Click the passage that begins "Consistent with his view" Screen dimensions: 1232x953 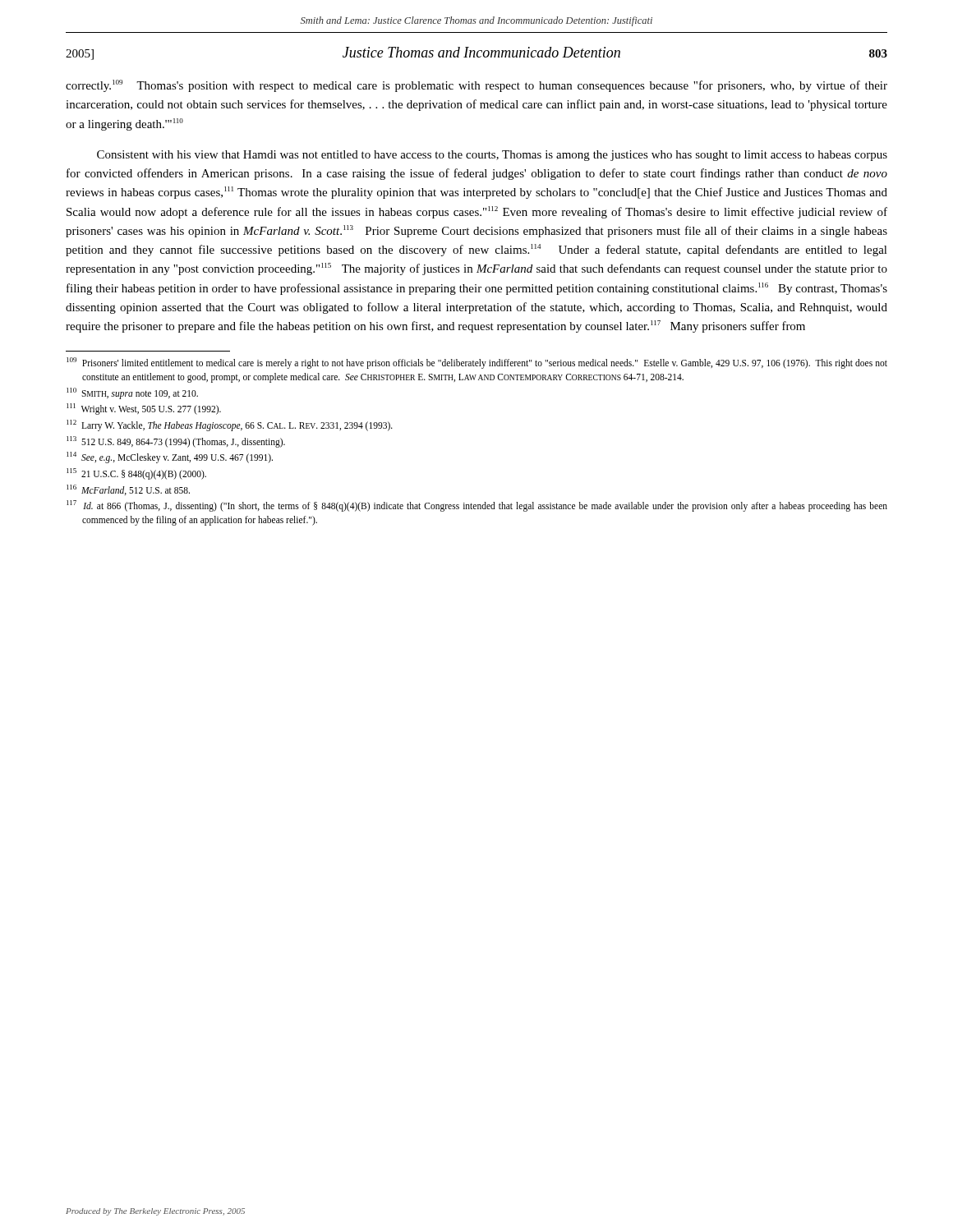476,241
